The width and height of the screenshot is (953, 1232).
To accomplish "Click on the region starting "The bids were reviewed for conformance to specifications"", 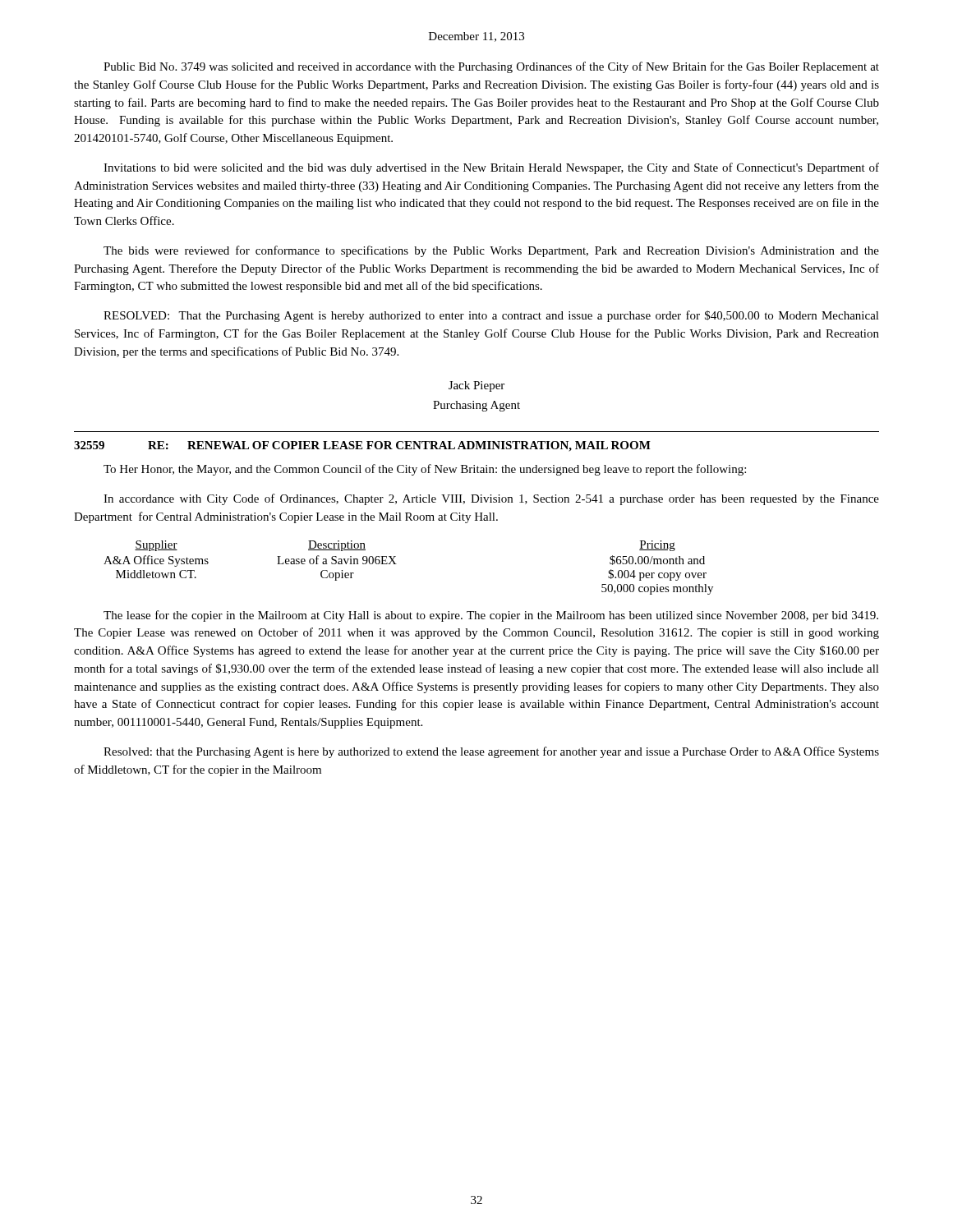I will pos(476,268).
